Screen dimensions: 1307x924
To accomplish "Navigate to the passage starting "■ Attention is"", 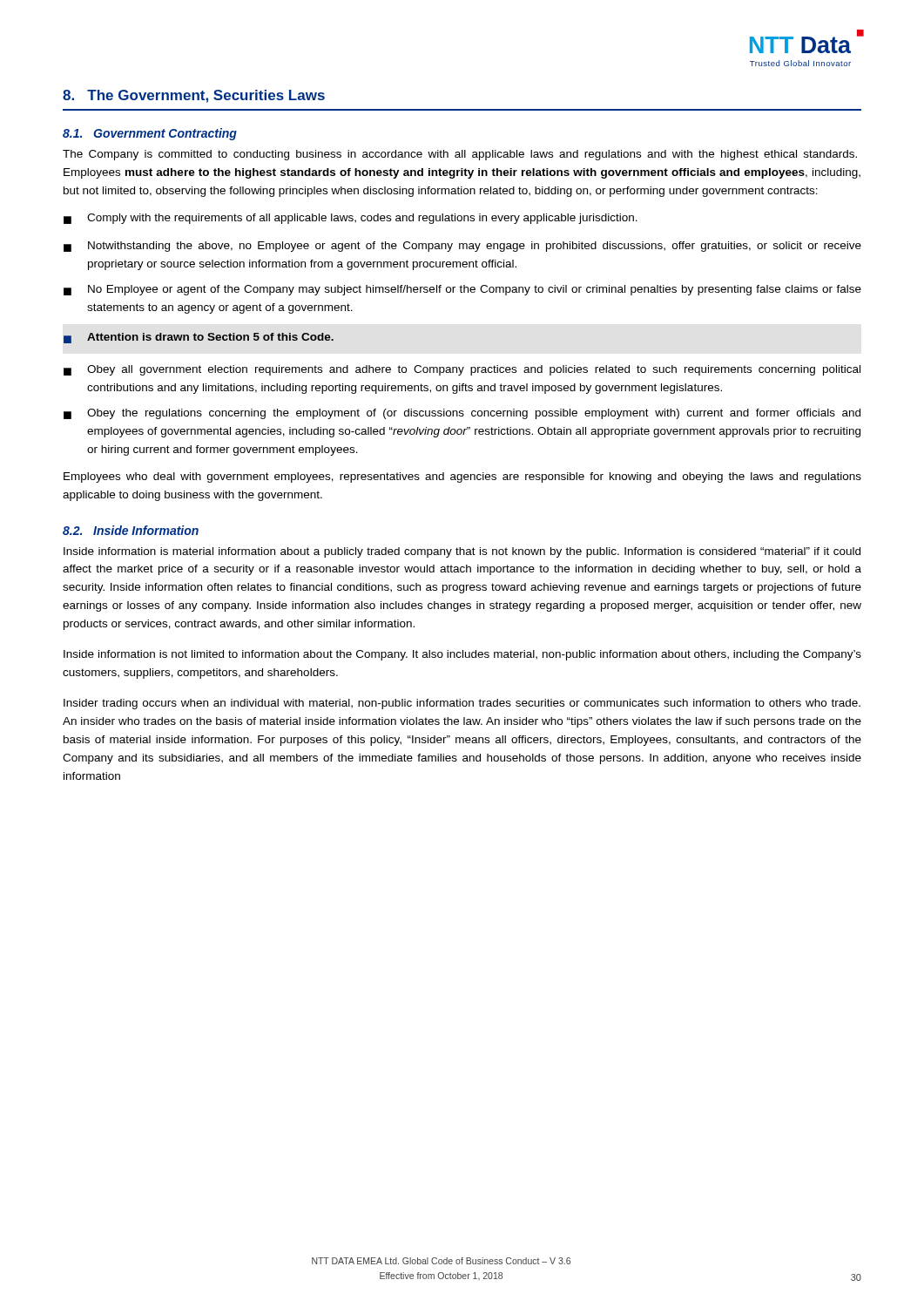I will [199, 338].
